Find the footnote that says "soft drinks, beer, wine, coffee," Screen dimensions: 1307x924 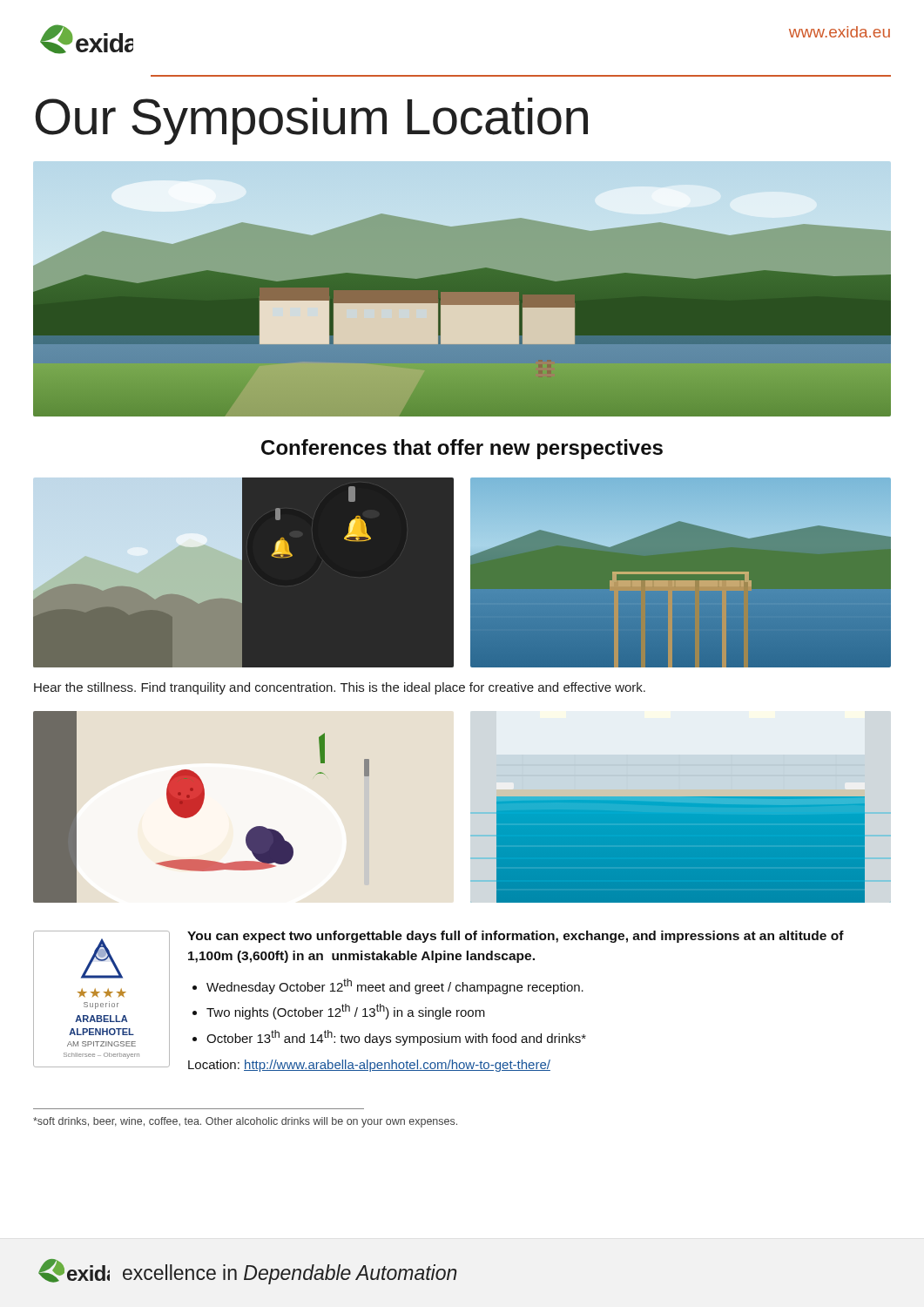point(246,1121)
